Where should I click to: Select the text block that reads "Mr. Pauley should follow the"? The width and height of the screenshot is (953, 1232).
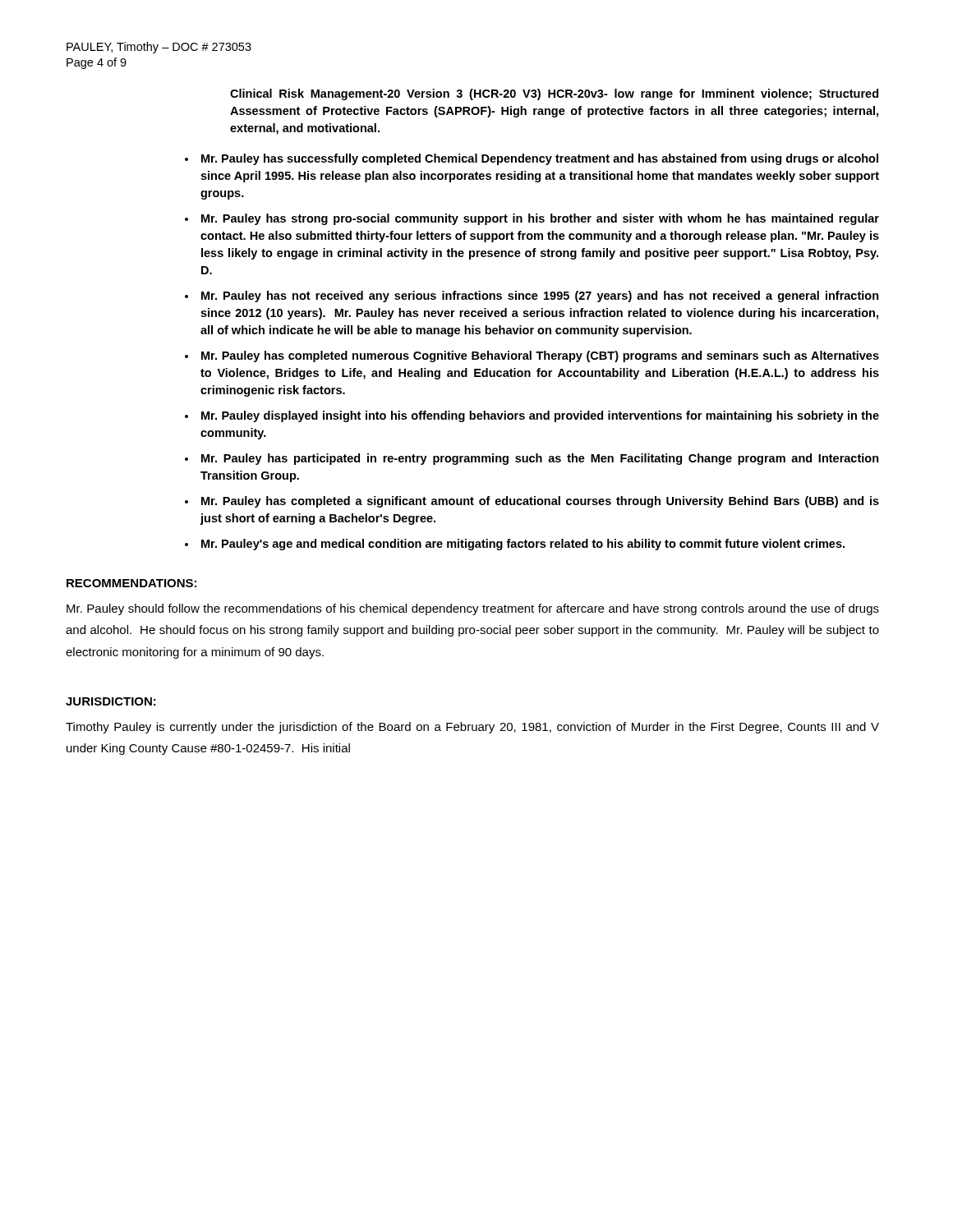tap(472, 630)
